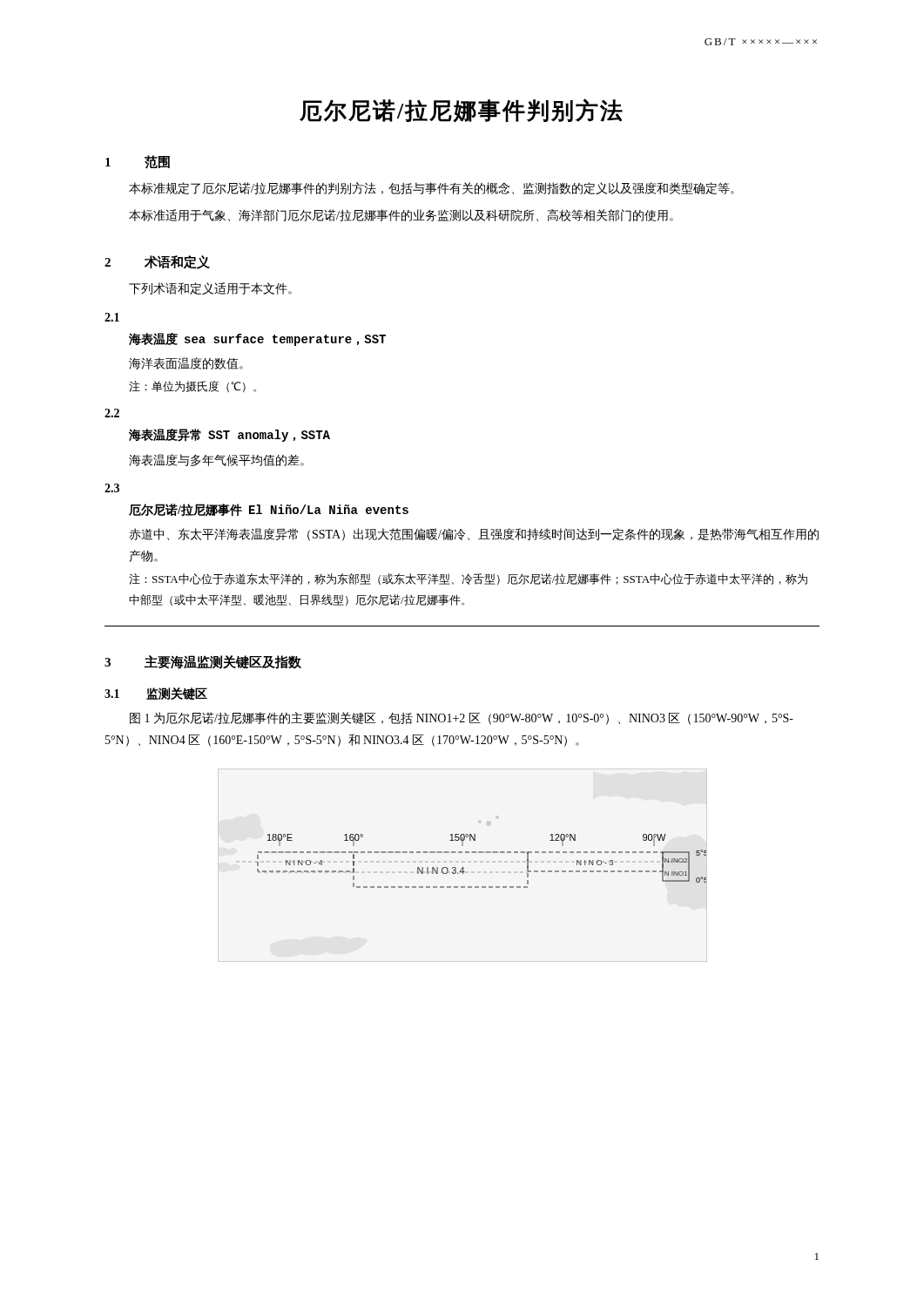Locate the block starting "厄尔尼诺/拉尼娜事件 El Niño/La Niña events 赤道中、东太平洋海表温度异常（SSTA）出现大范围偏暖/偏冷、且强度和持续时间达到一定条件的现象，是热带海气相互作用的产物。 注：SSTA中心位于赤道东太平洋的，称为东部型（或东太平洋型、冷舌型）厄尔尼诺/拉尼娜事件；SSTA中心位于赤道中太平洋的，称为中部型（或中太平洋型、暖池型、日界线型）厄尔尼诺/拉尼娜事件。"
Image resolution: width=924 pixels, height=1307 pixels.
(269, 510)
